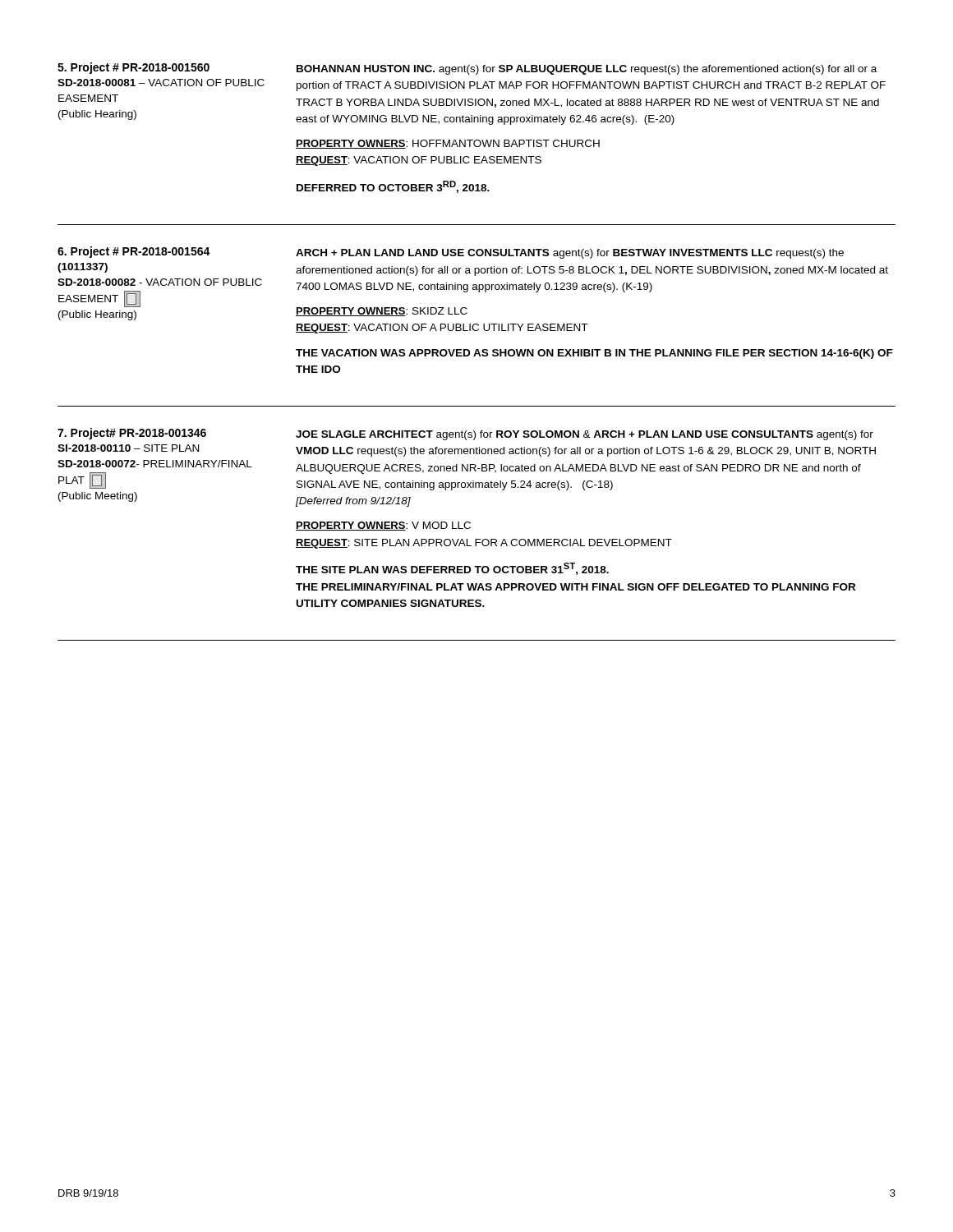Click on the list item that reads "5. Project # PR-2018-001560 SD-2018-00081 – VACATION"
Viewport: 953px width, 1232px height.
click(167, 91)
